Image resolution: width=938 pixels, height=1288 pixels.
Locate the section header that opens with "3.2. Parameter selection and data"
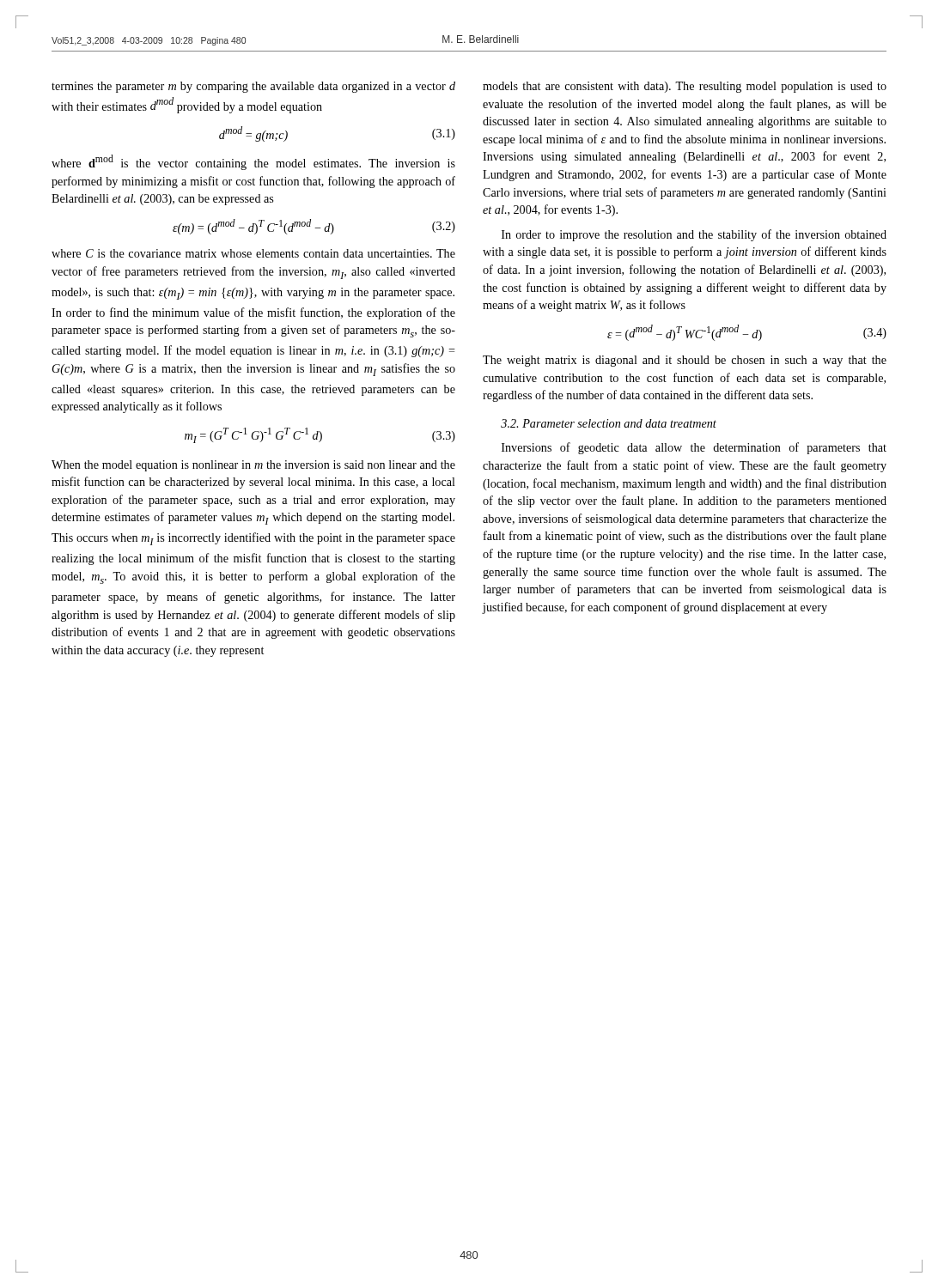click(609, 423)
